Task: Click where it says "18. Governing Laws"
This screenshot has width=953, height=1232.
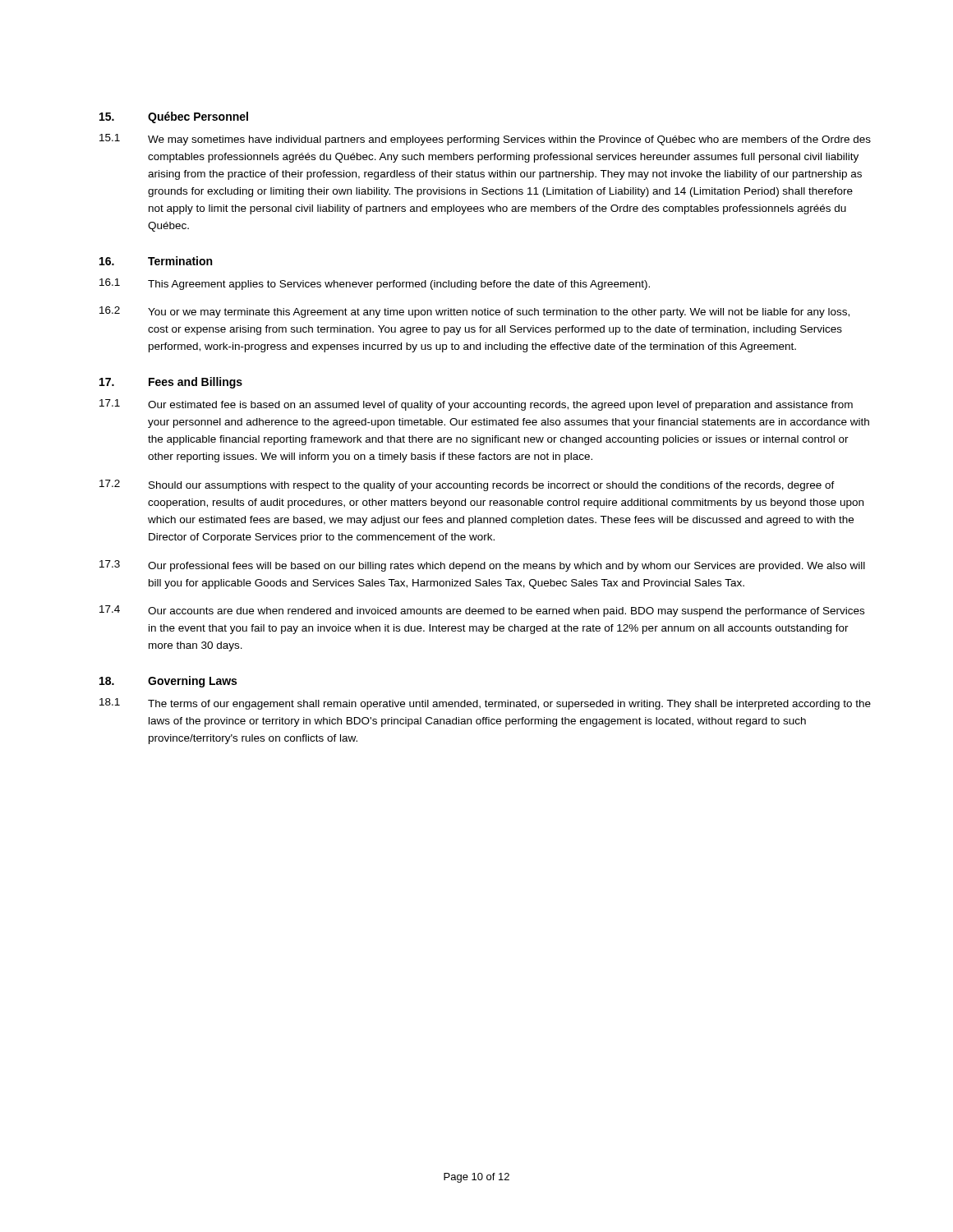Action: 168,681
